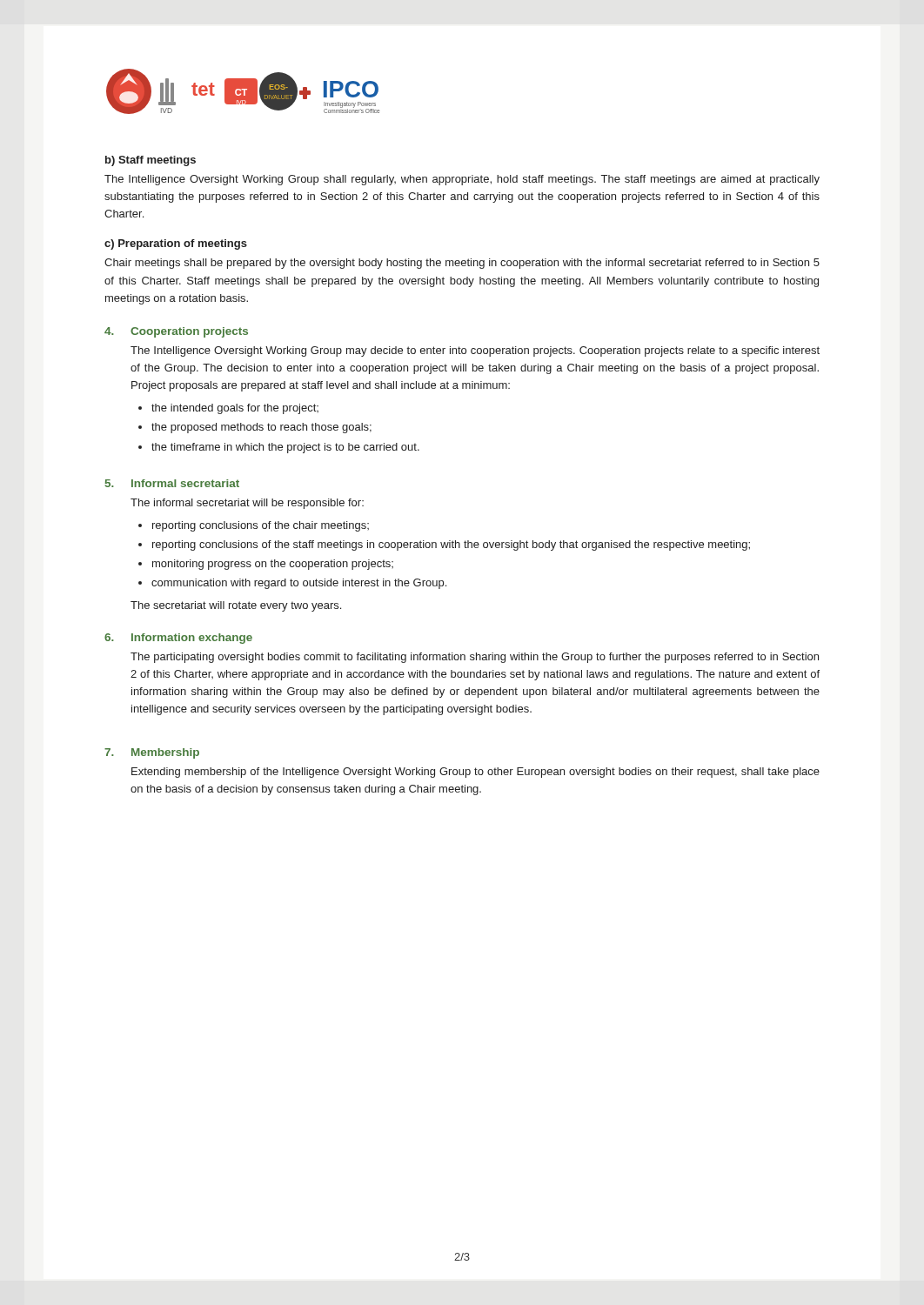Point to "reporting conclusions of the chair meetings;"
Image resolution: width=924 pixels, height=1305 pixels.
tap(260, 525)
